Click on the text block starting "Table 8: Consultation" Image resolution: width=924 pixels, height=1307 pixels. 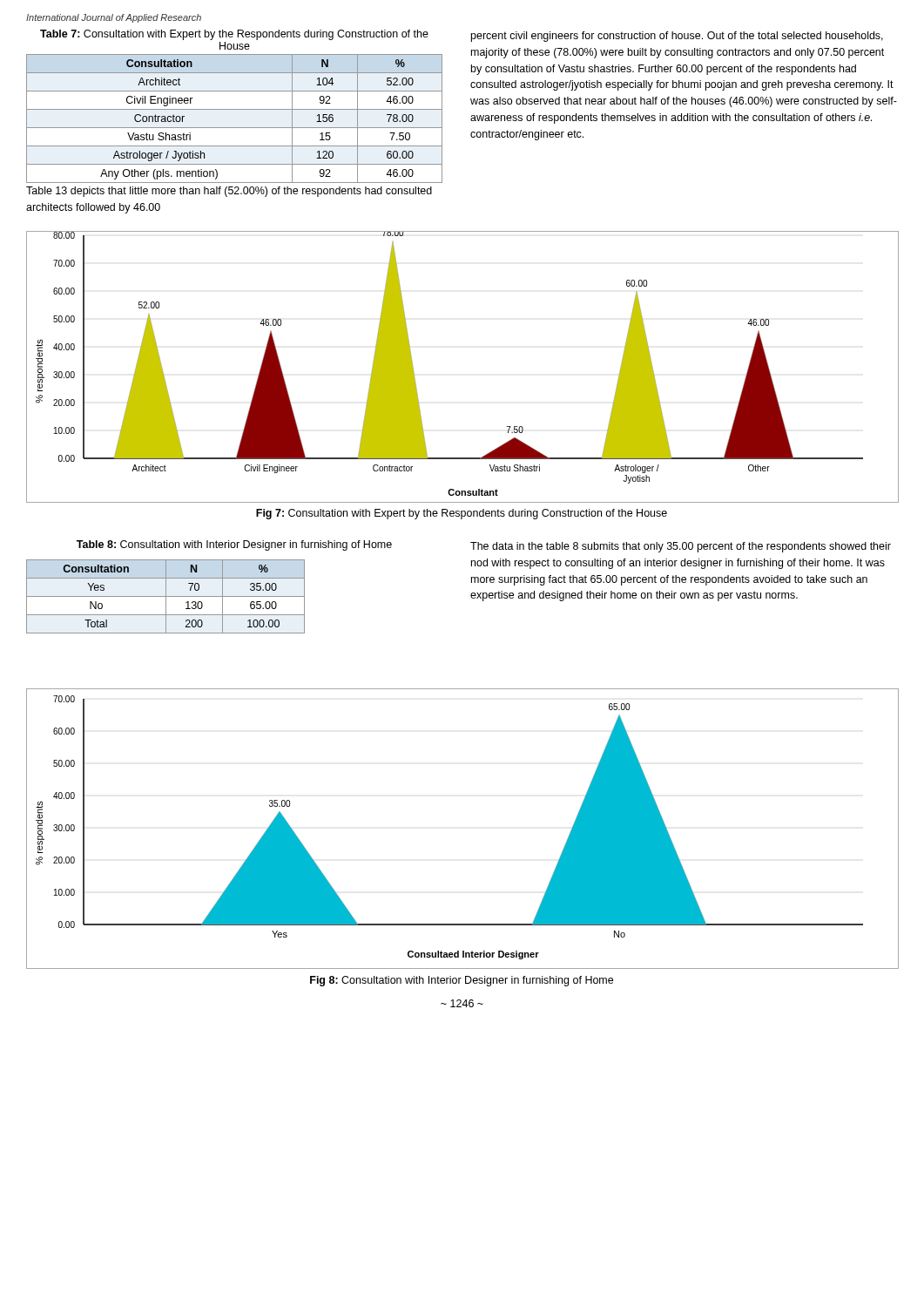234,545
